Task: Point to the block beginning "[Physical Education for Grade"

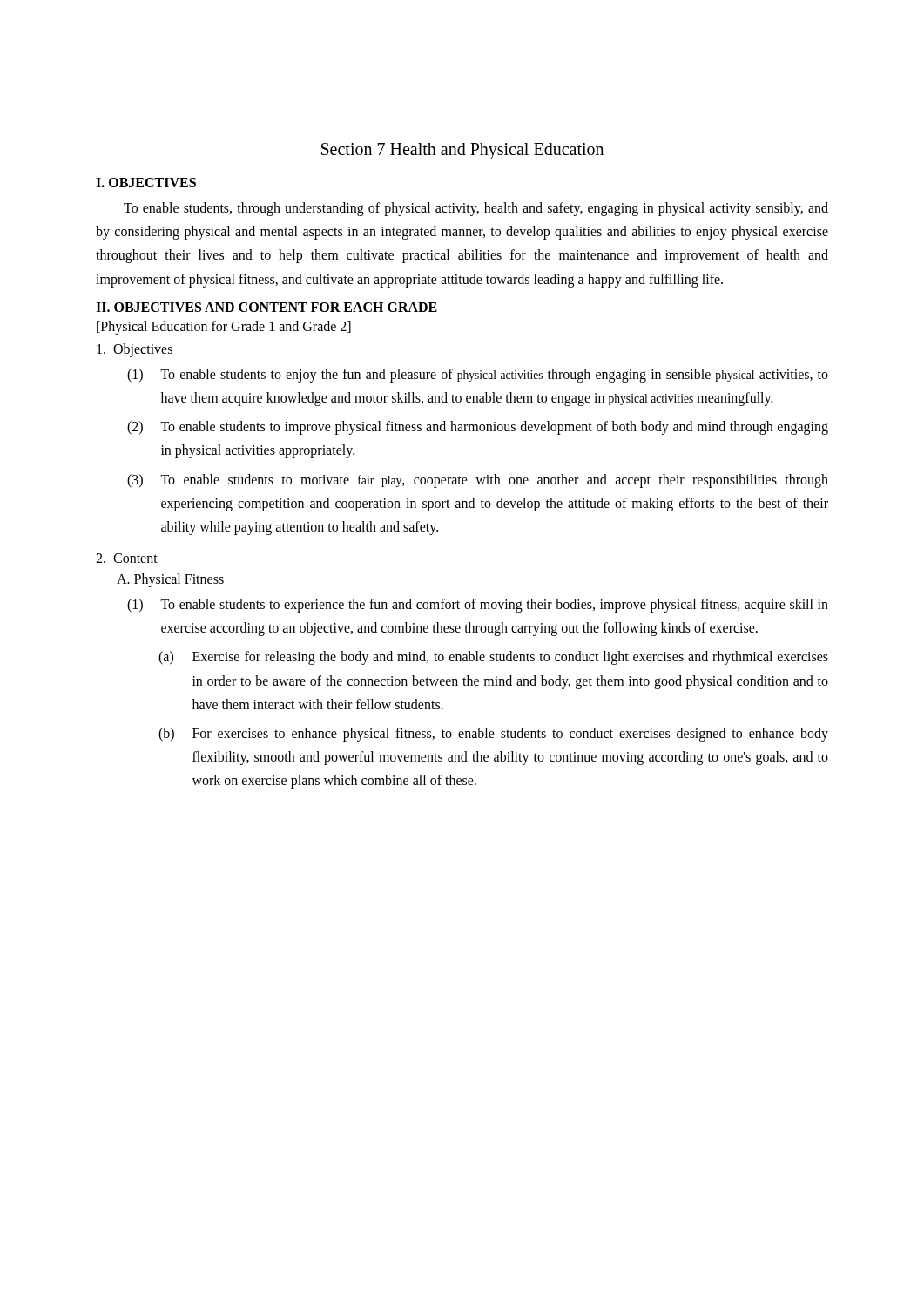Action: [224, 326]
